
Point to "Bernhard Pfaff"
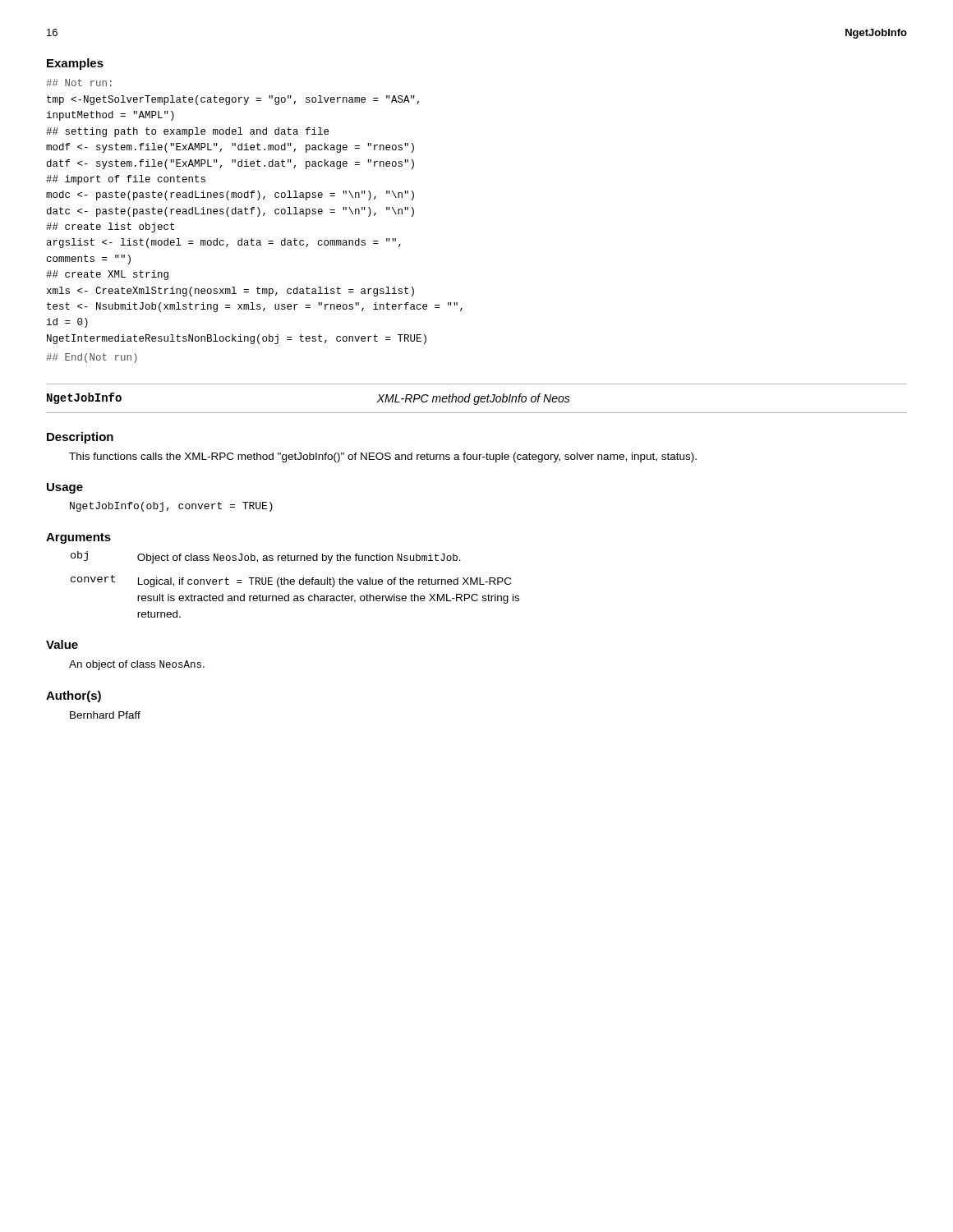coord(105,715)
